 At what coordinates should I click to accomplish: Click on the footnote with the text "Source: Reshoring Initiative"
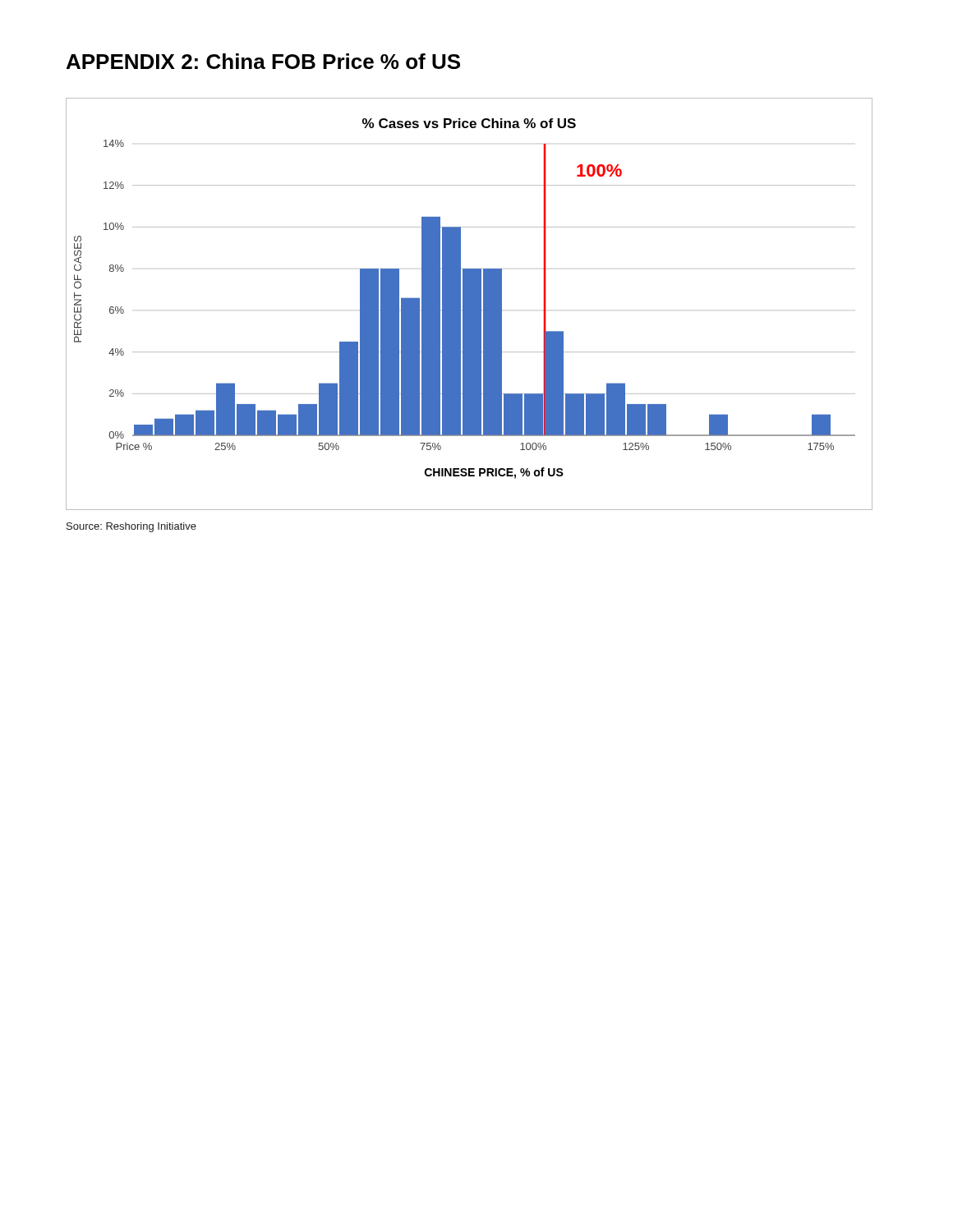coord(131,526)
